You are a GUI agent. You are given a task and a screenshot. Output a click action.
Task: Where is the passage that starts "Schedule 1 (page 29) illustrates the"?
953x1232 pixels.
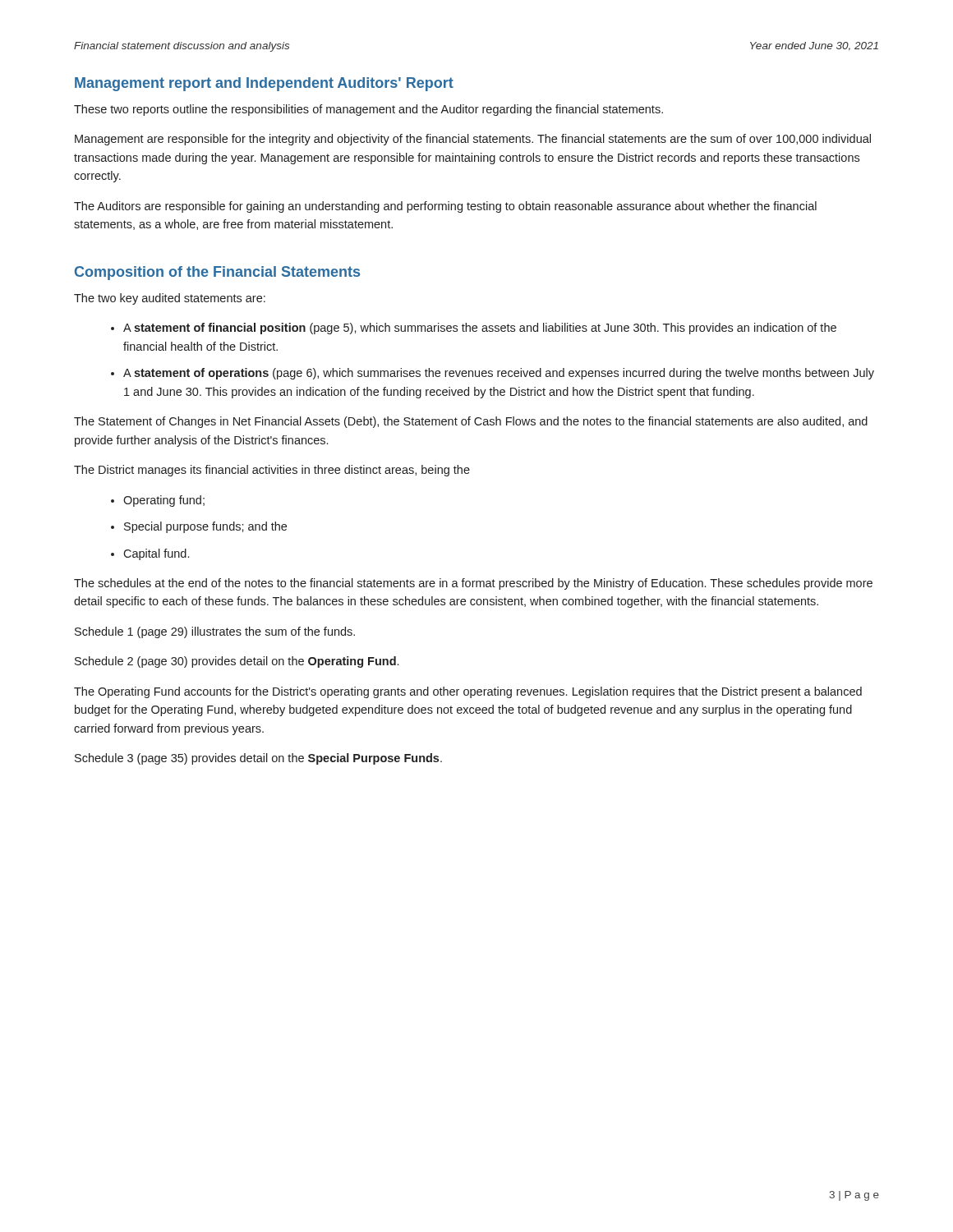click(215, 632)
